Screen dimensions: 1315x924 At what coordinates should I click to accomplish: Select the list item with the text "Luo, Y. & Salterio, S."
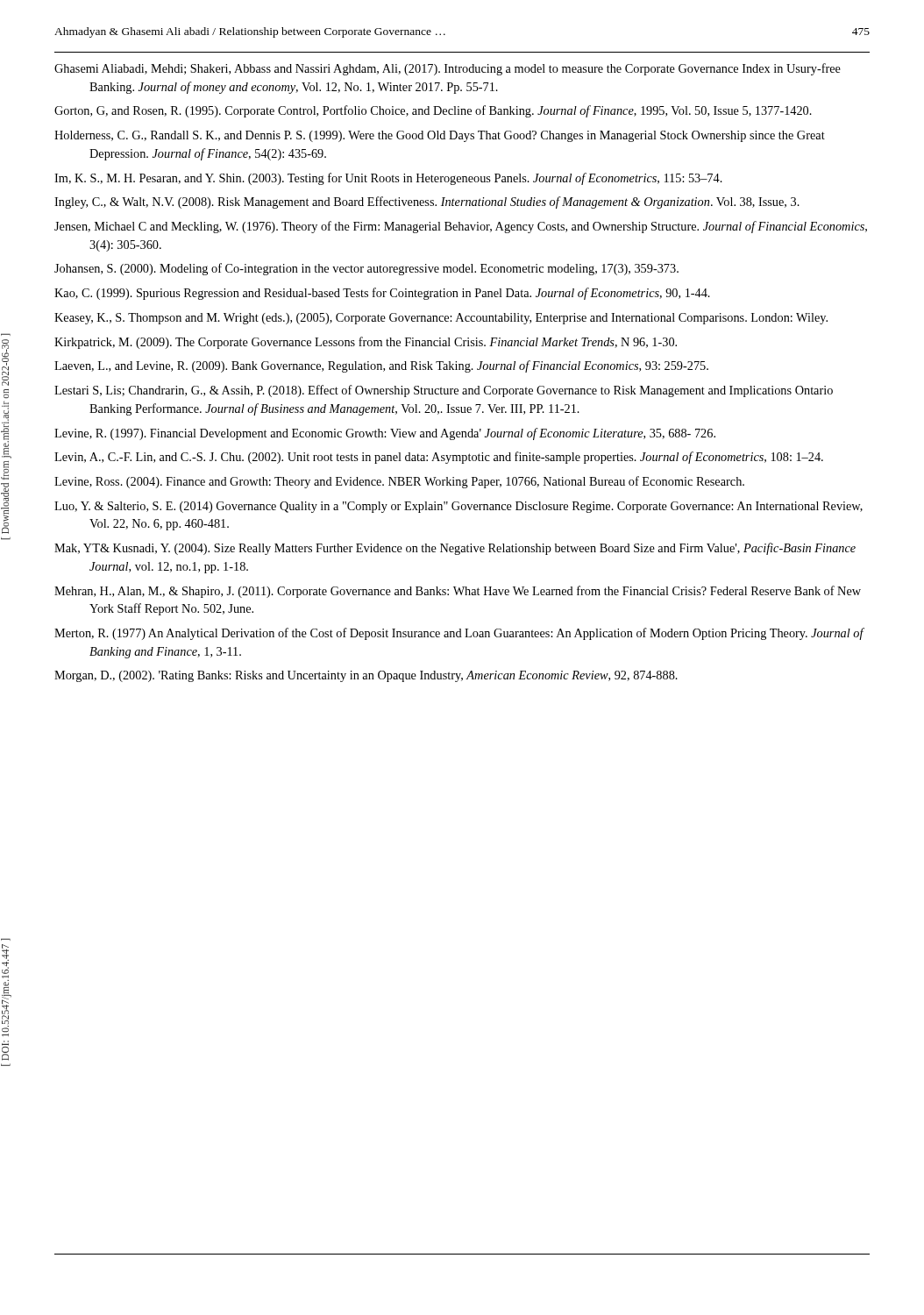(459, 515)
